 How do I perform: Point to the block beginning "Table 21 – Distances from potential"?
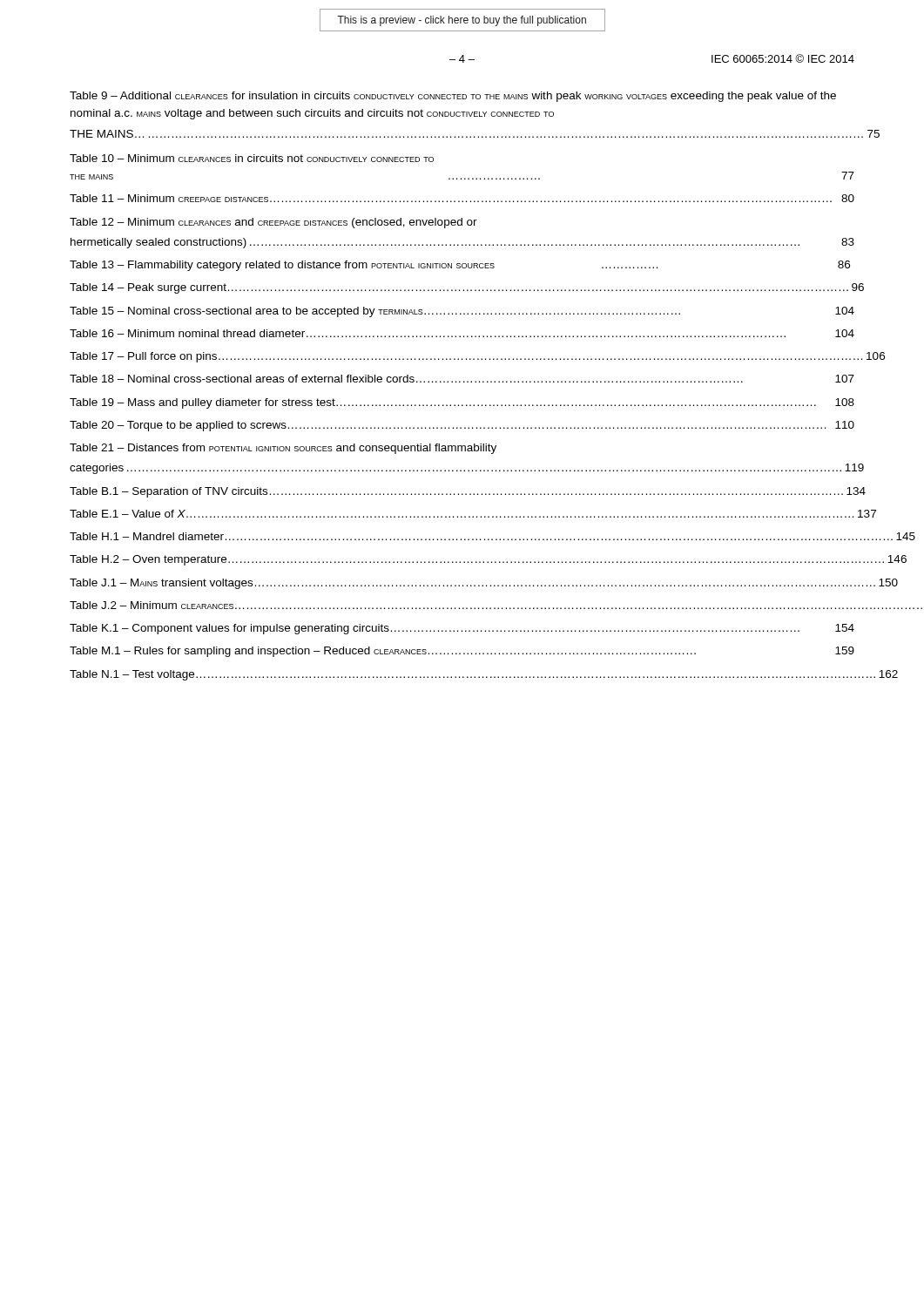click(462, 448)
